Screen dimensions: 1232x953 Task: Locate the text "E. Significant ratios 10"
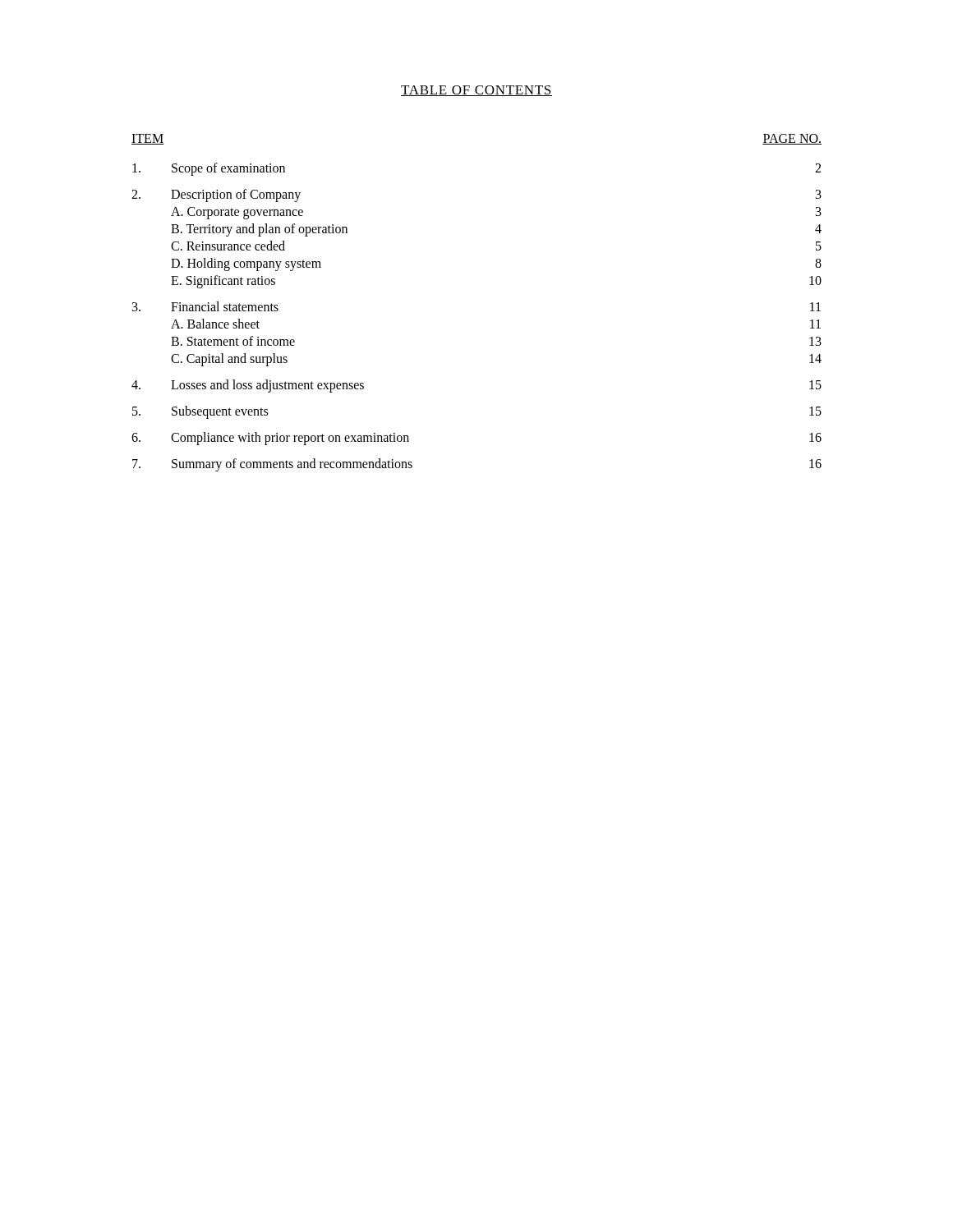click(223, 281)
